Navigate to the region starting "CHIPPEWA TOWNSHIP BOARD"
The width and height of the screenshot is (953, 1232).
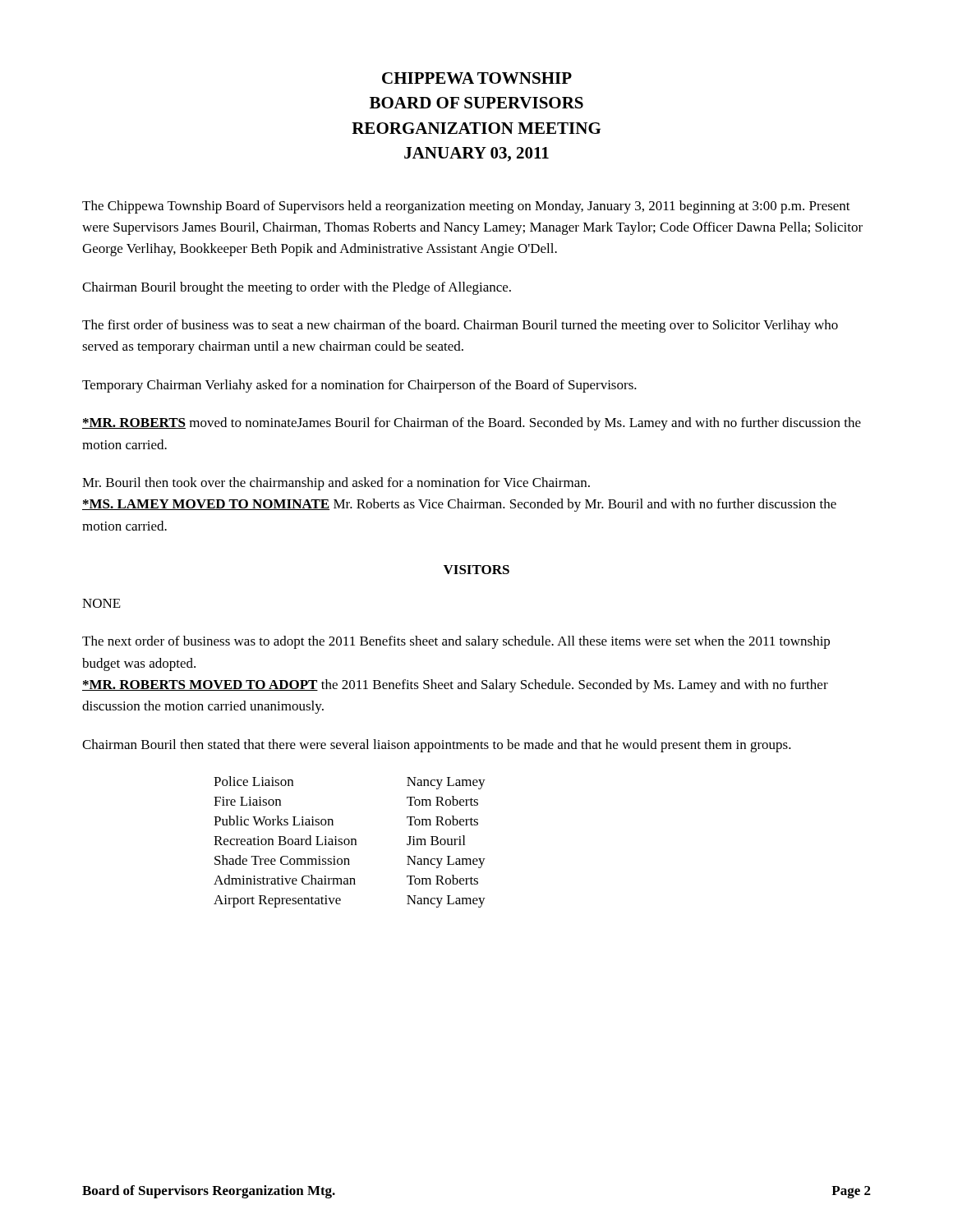[x=476, y=116]
